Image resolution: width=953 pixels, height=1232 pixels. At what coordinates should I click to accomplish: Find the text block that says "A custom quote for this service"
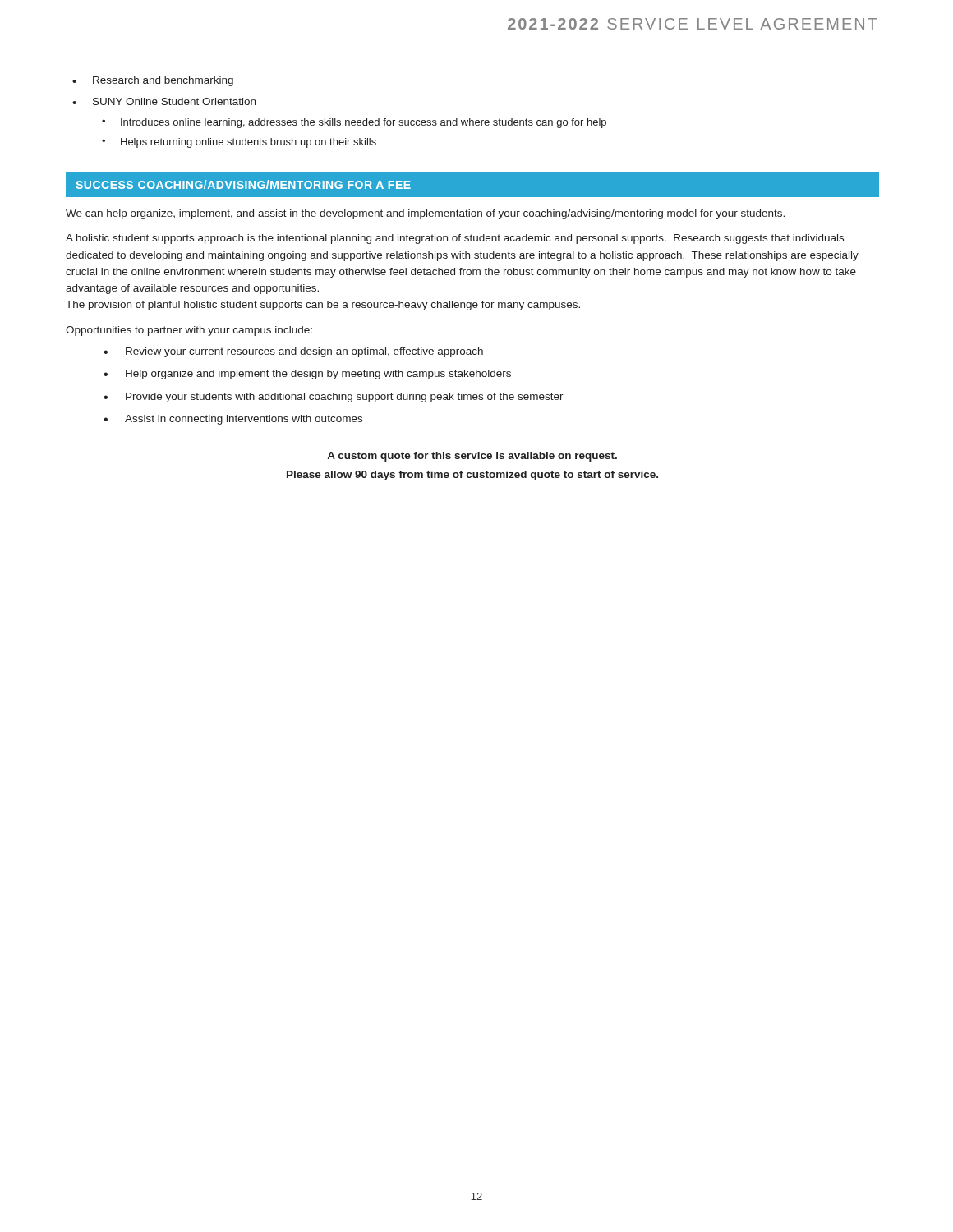tap(472, 465)
